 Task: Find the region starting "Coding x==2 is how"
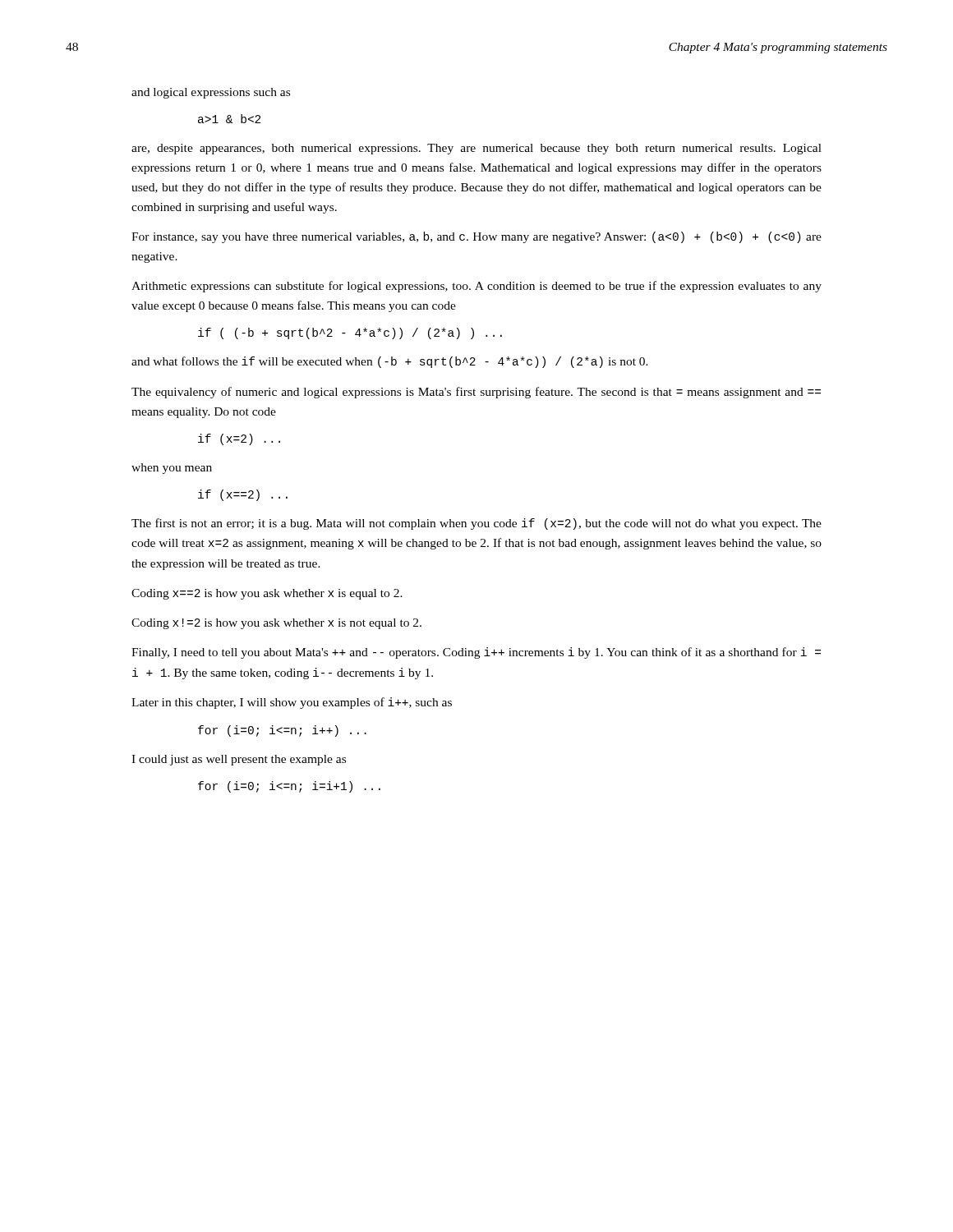(267, 594)
